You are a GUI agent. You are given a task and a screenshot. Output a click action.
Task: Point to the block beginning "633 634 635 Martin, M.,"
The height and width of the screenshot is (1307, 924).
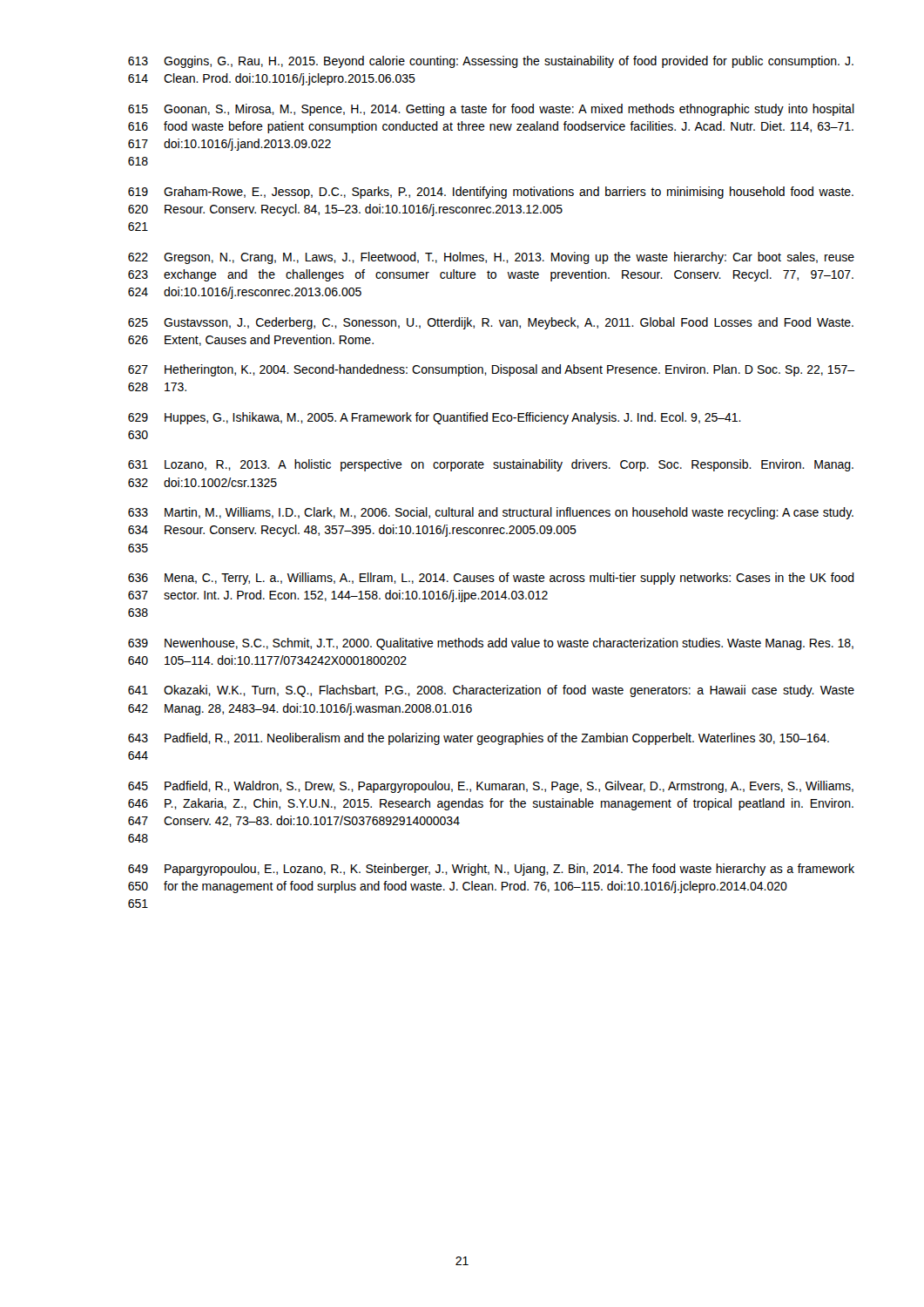(x=462, y=530)
